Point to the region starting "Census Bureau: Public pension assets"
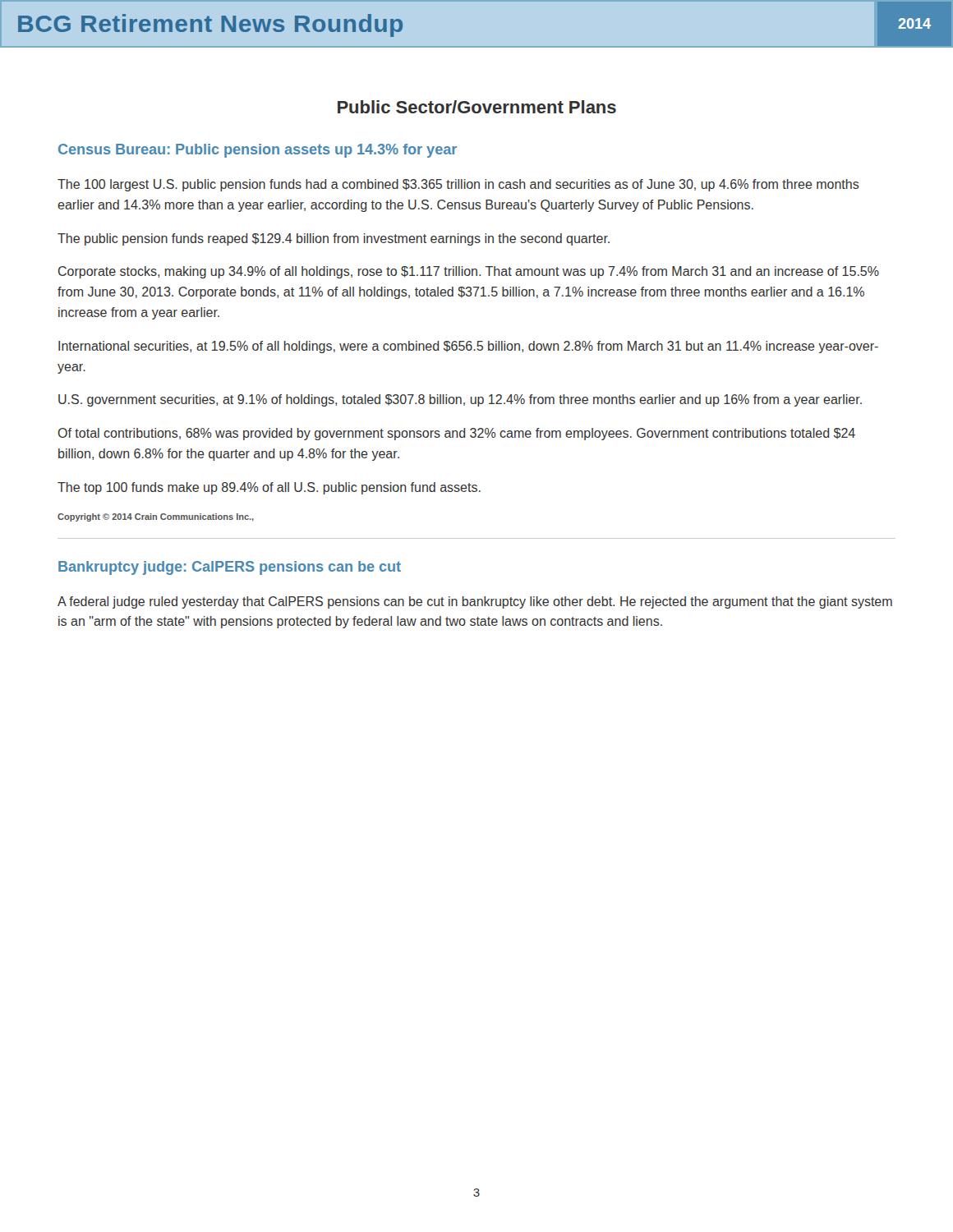 tap(257, 150)
